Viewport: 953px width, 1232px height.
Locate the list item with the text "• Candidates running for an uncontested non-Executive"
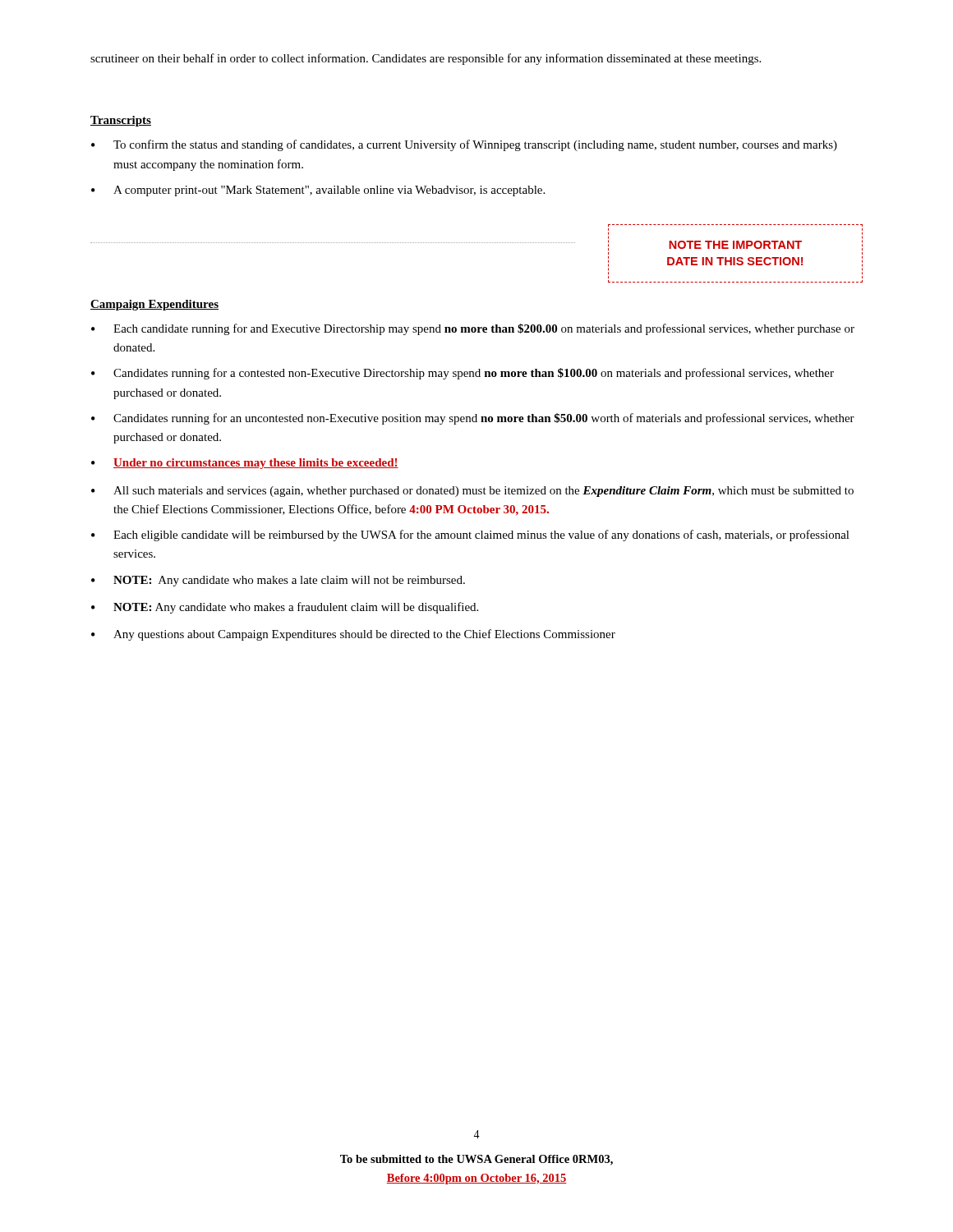coord(476,428)
